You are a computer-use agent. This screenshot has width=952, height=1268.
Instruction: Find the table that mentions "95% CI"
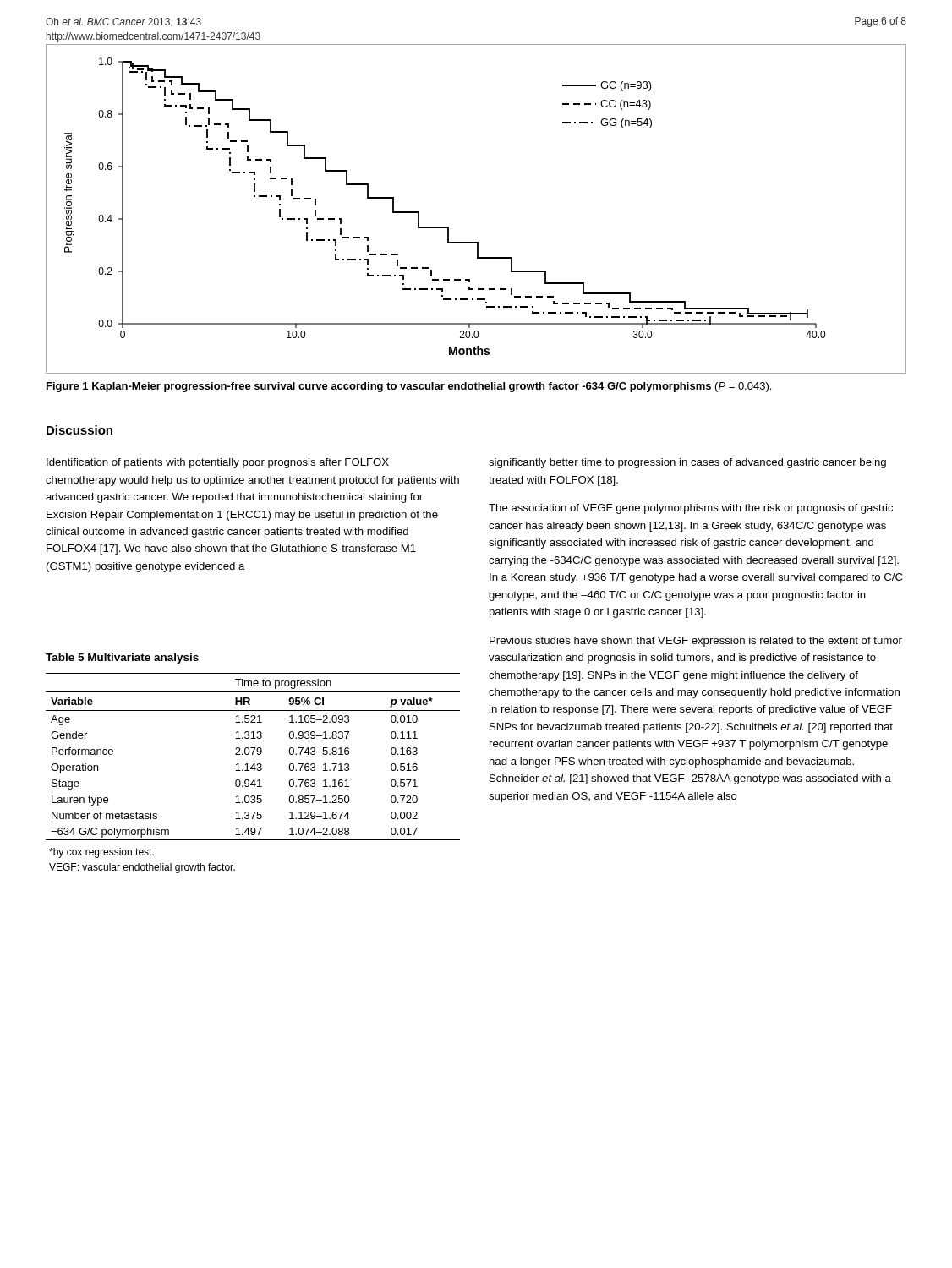tap(253, 774)
